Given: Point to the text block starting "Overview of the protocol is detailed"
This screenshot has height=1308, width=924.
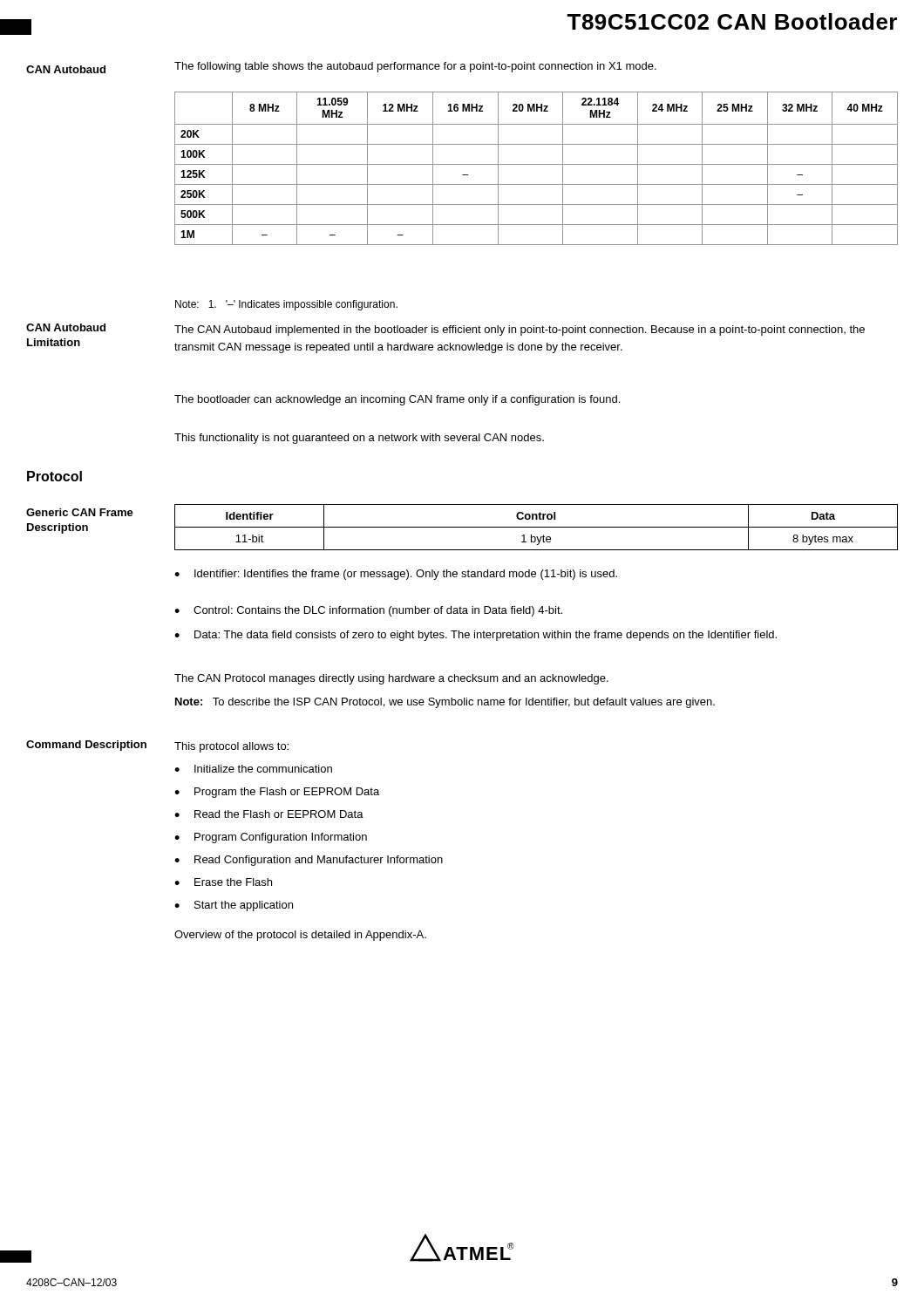Looking at the screenshot, I should point(301,934).
